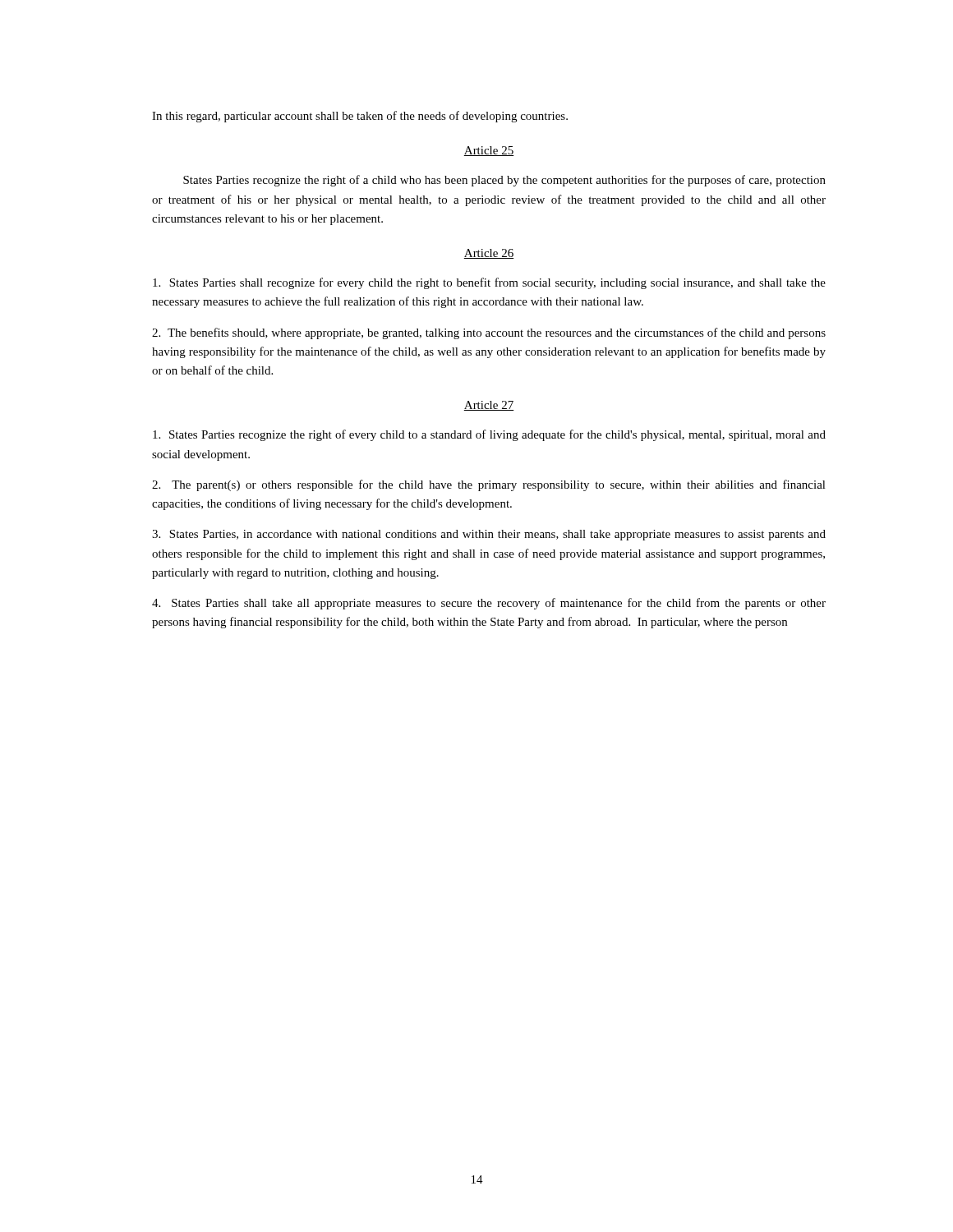Point to "Article 27"
This screenshot has height=1232, width=953.
[489, 405]
